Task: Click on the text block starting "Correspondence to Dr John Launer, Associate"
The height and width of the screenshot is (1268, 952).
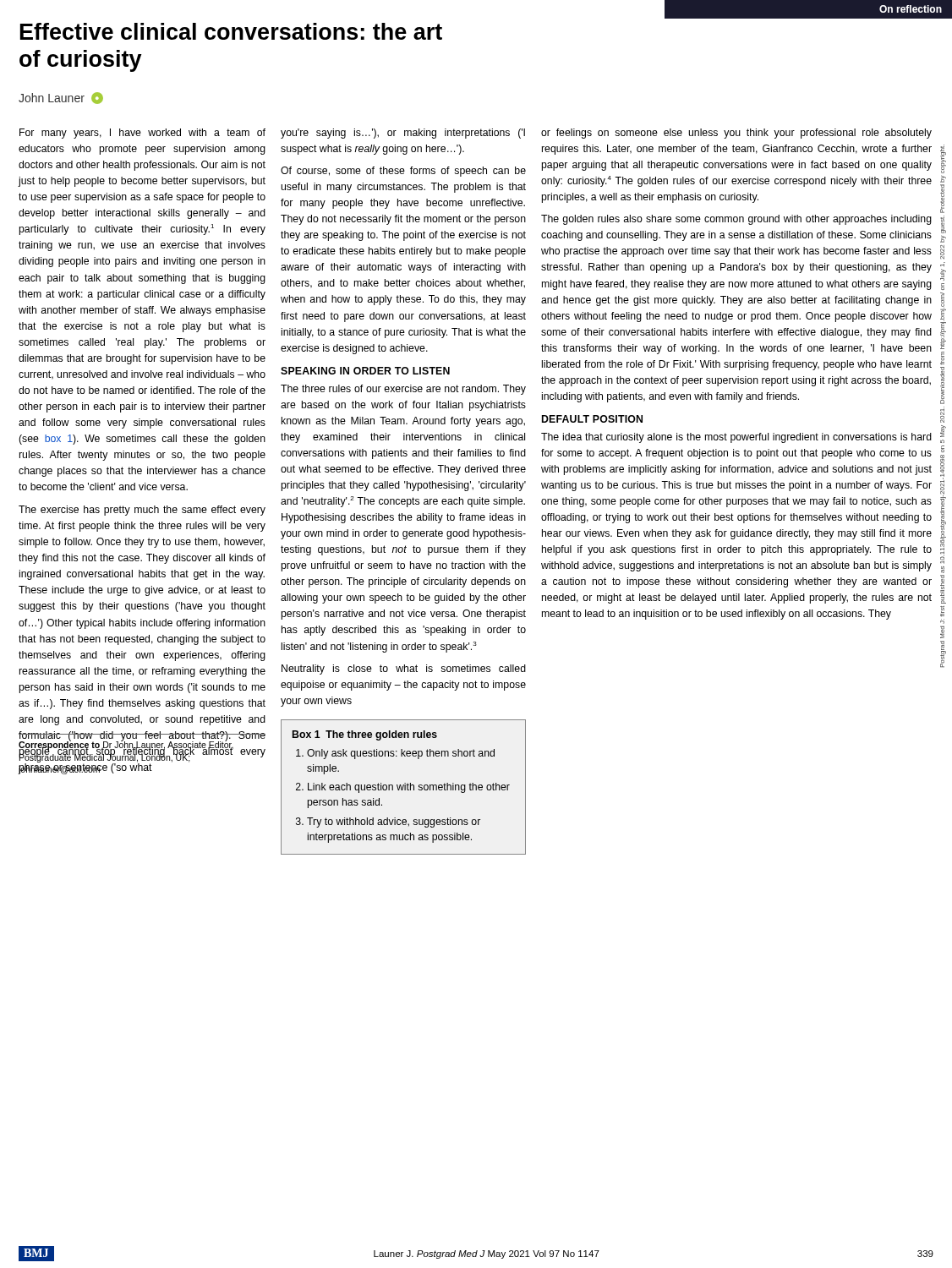Action: coord(126,757)
